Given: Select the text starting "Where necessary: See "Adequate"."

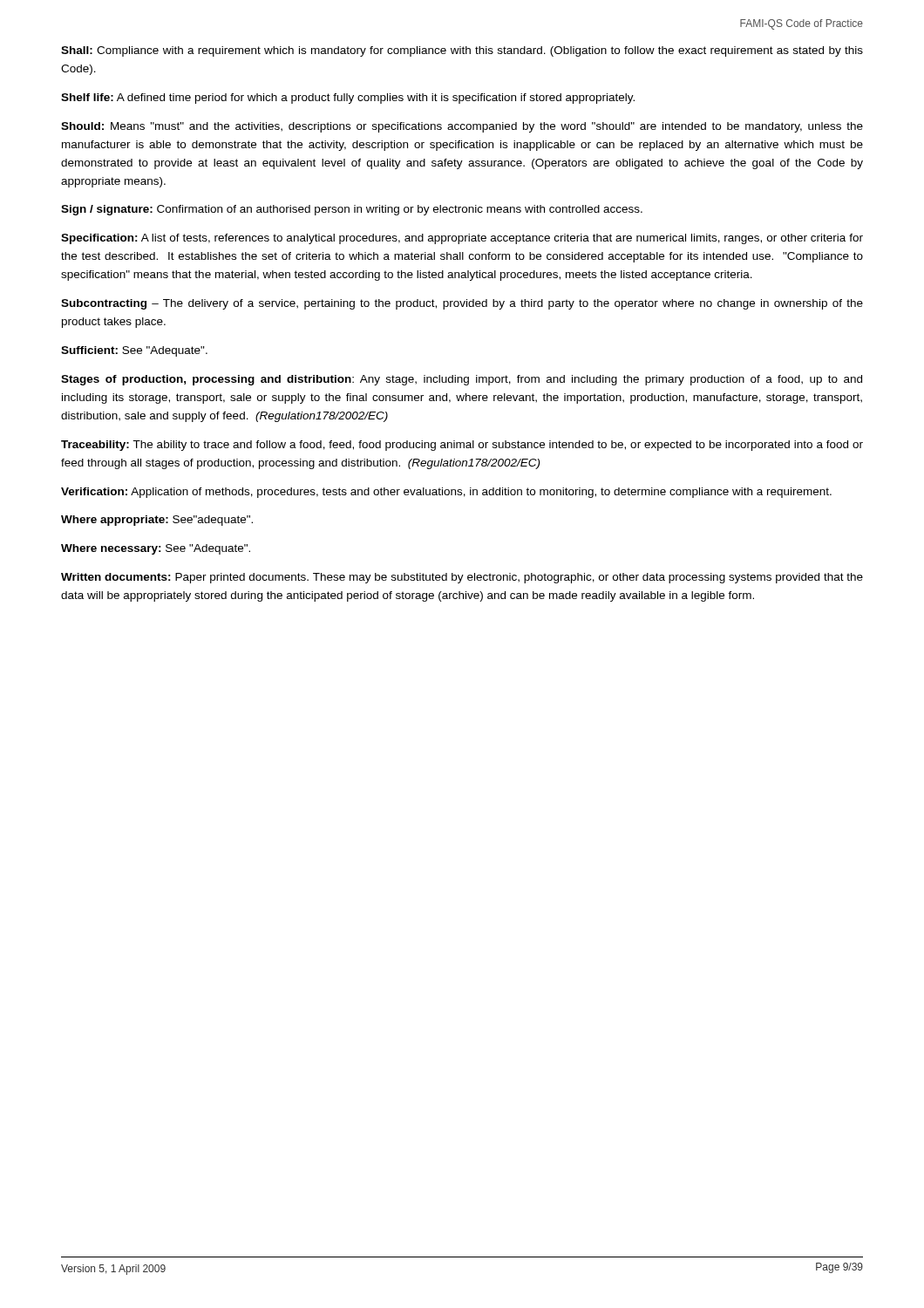Looking at the screenshot, I should [x=156, y=548].
